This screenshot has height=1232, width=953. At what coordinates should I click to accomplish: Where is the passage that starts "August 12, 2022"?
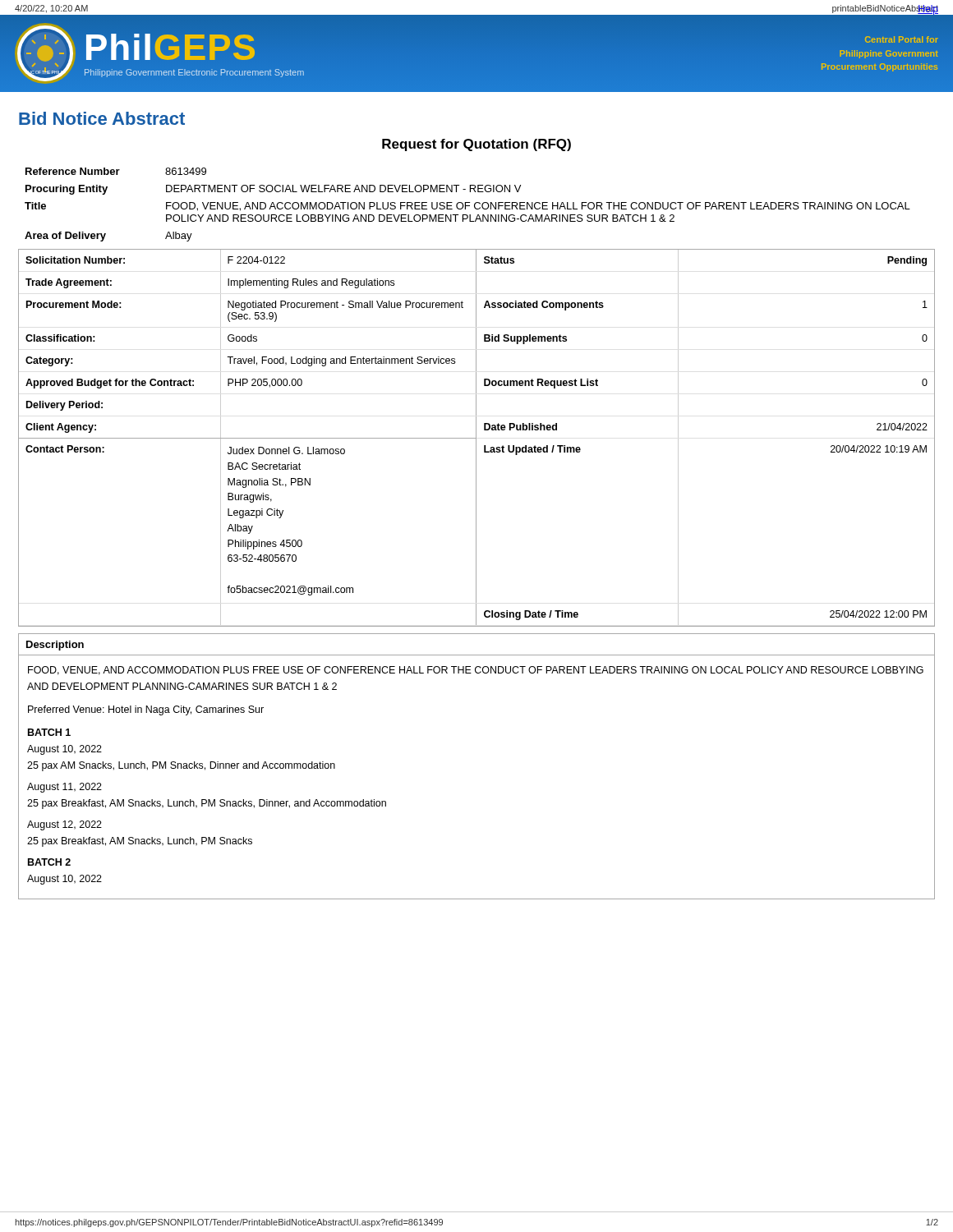point(140,832)
